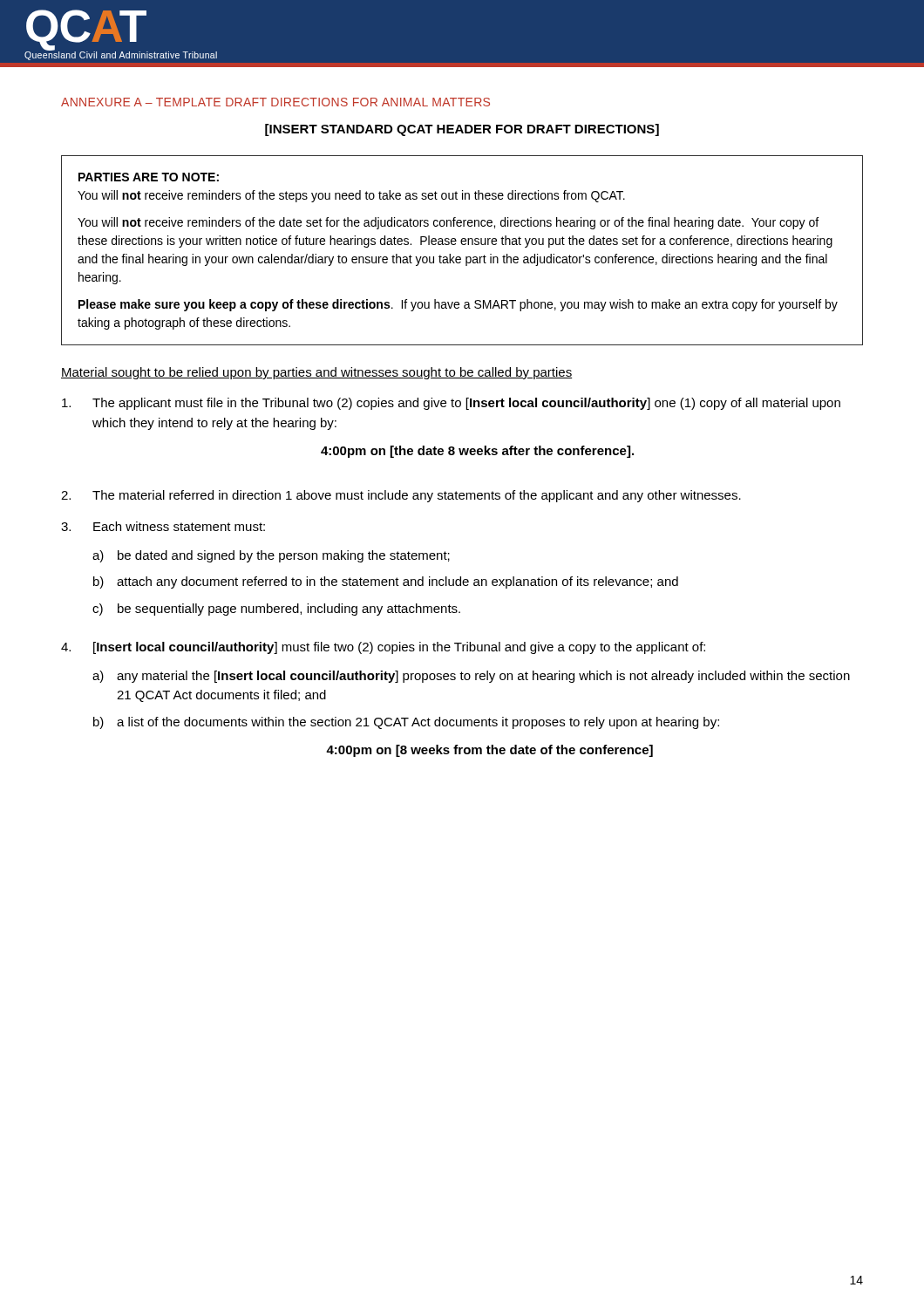Navigate to the block starting "2. The material referred in direction"
Image resolution: width=924 pixels, height=1308 pixels.
pos(462,495)
